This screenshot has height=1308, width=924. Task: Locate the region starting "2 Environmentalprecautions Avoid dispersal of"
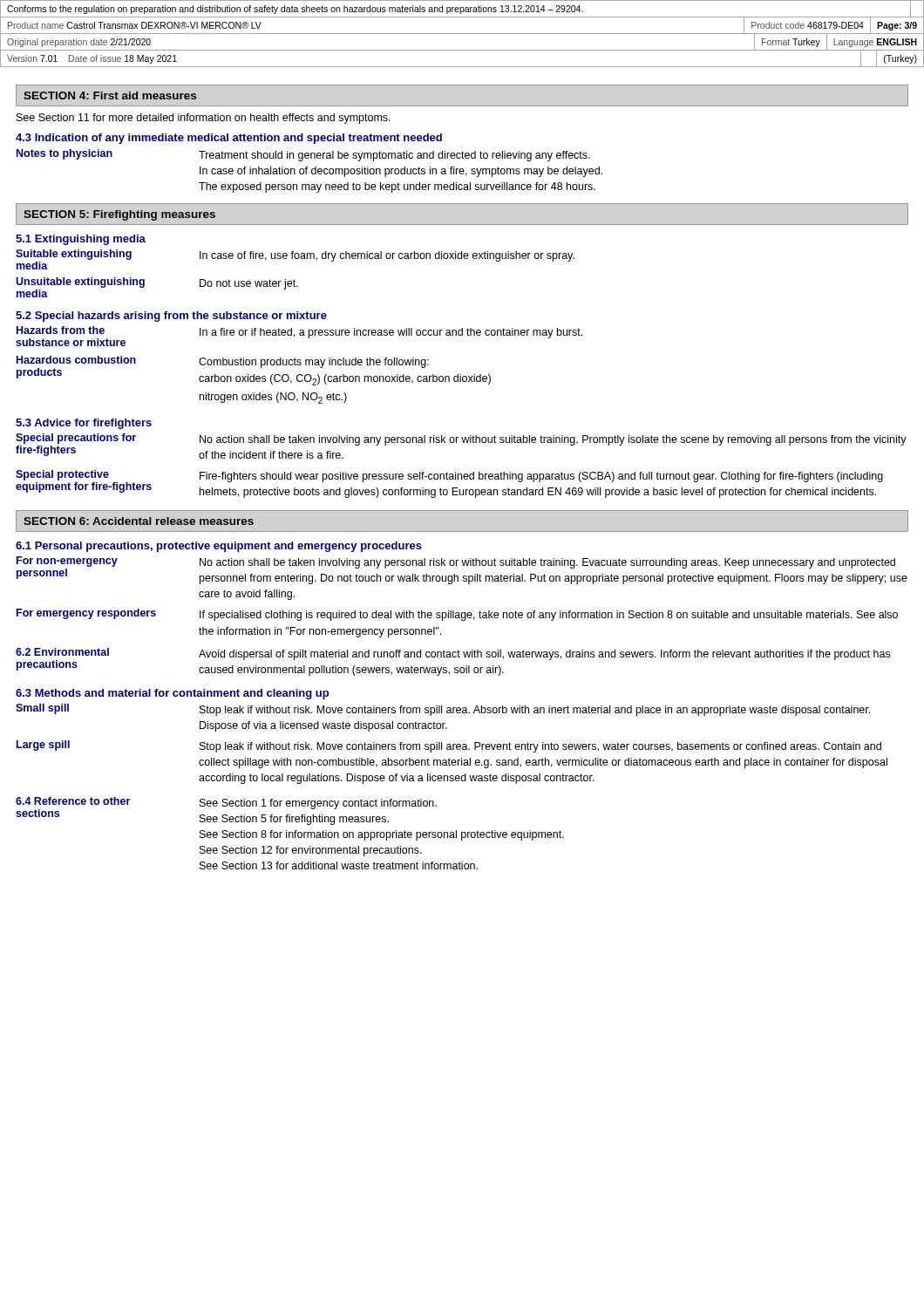(462, 662)
